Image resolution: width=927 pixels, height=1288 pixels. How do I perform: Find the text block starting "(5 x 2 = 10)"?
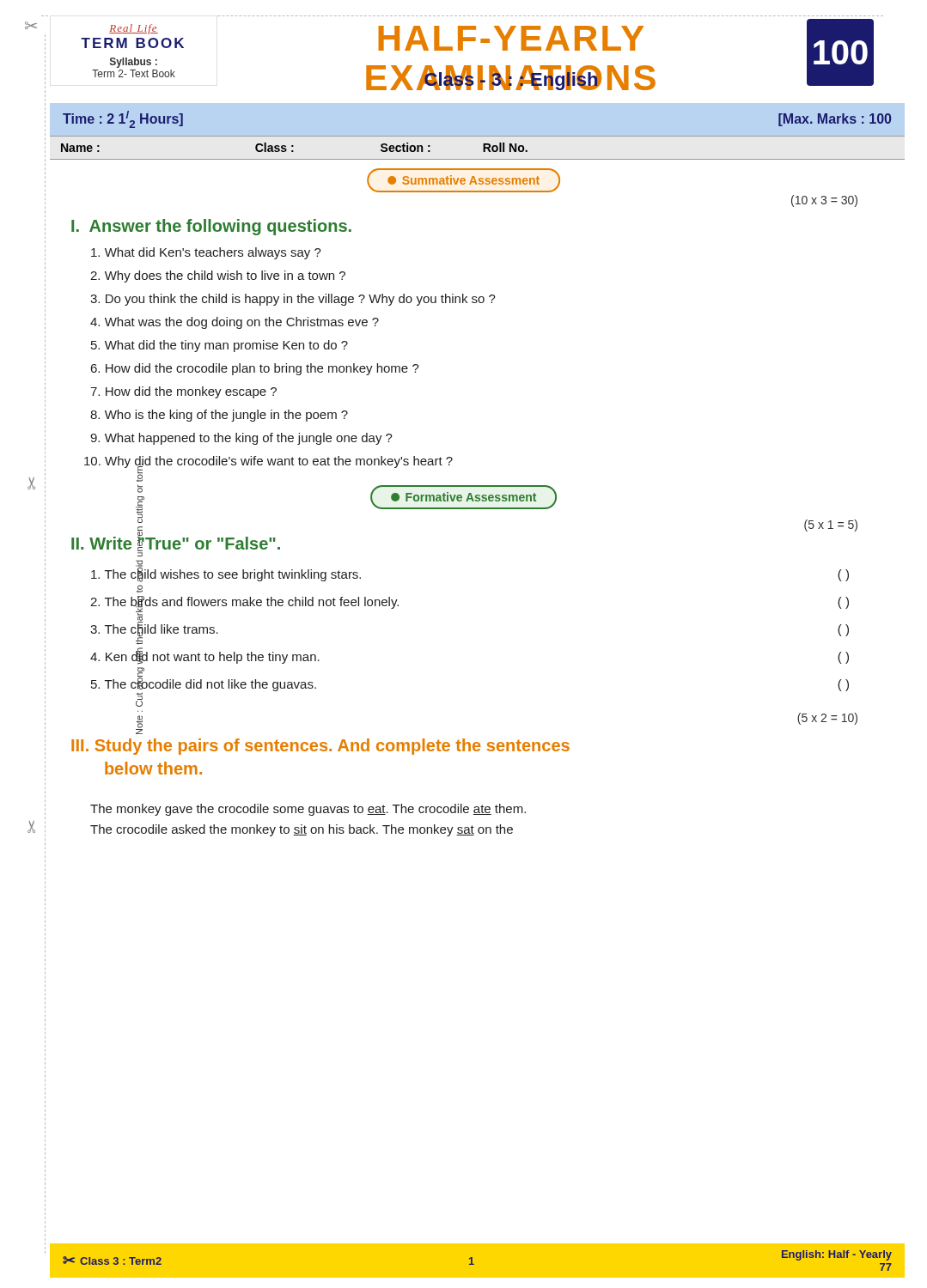pos(828,718)
